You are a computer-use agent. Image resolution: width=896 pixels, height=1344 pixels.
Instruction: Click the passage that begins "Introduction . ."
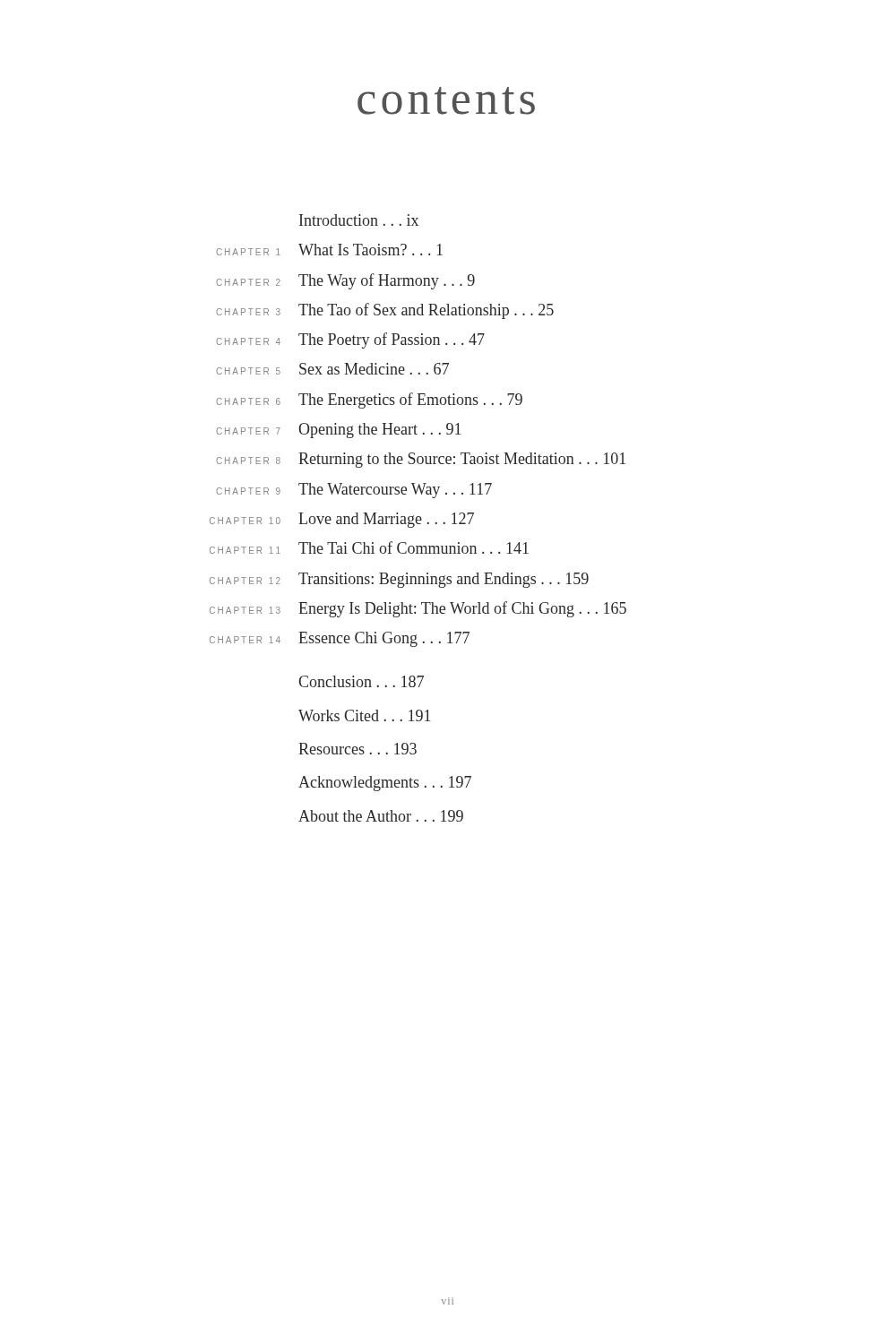359,221
